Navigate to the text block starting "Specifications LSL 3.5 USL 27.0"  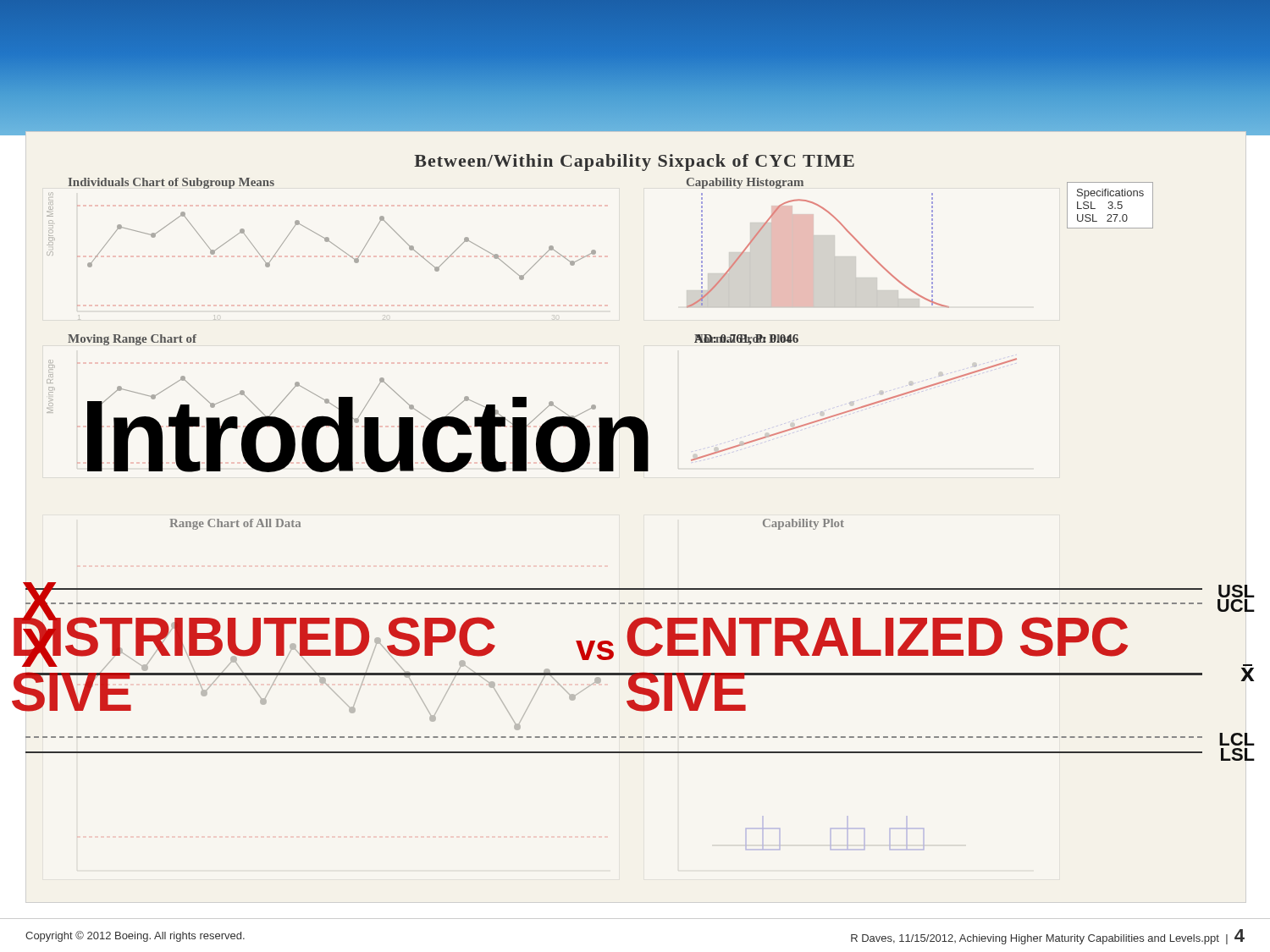[1110, 205]
